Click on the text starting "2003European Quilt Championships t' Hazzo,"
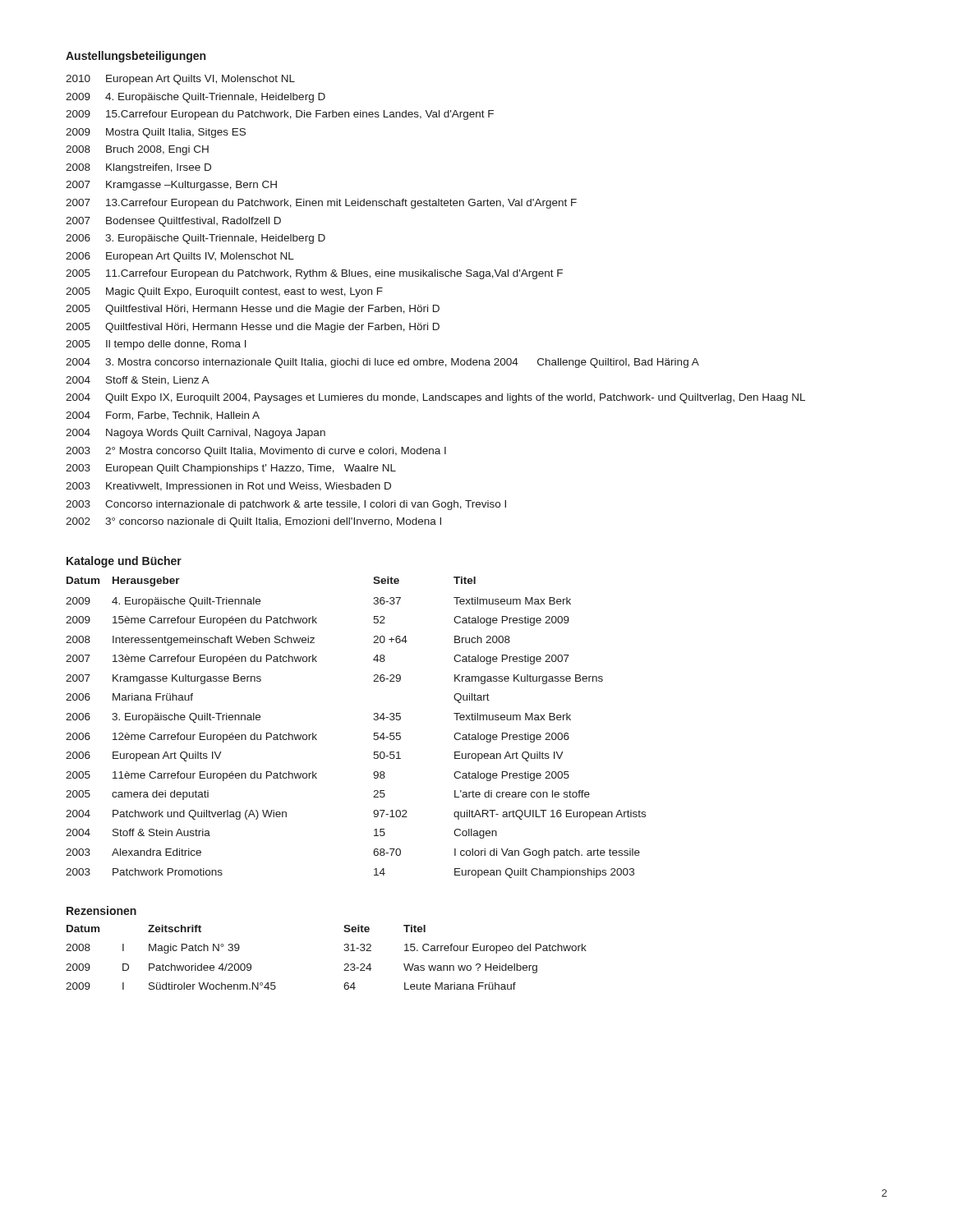The width and height of the screenshot is (953, 1232). [231, 468]
